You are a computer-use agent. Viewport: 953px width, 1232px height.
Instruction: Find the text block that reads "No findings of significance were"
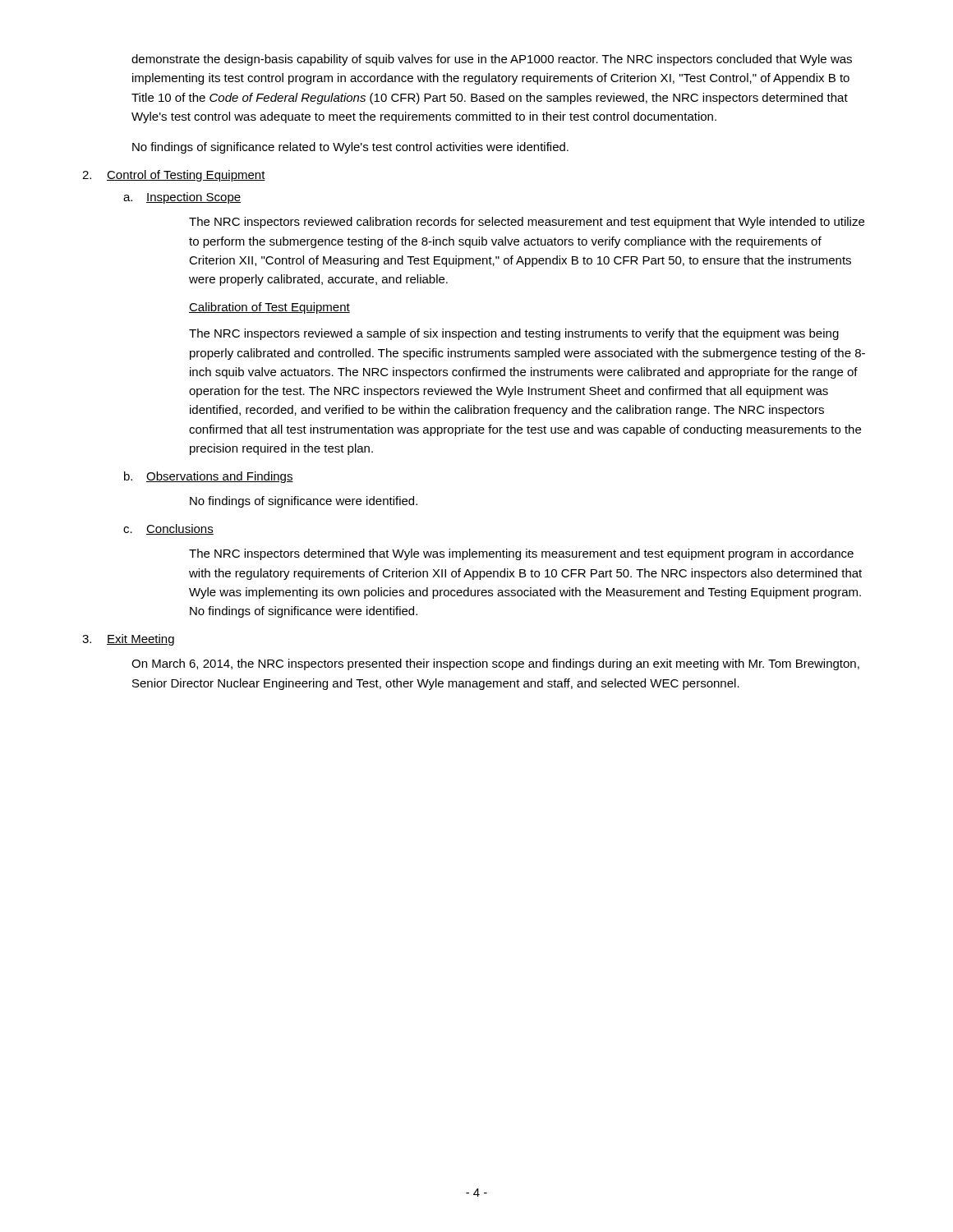tap(304, 502)
